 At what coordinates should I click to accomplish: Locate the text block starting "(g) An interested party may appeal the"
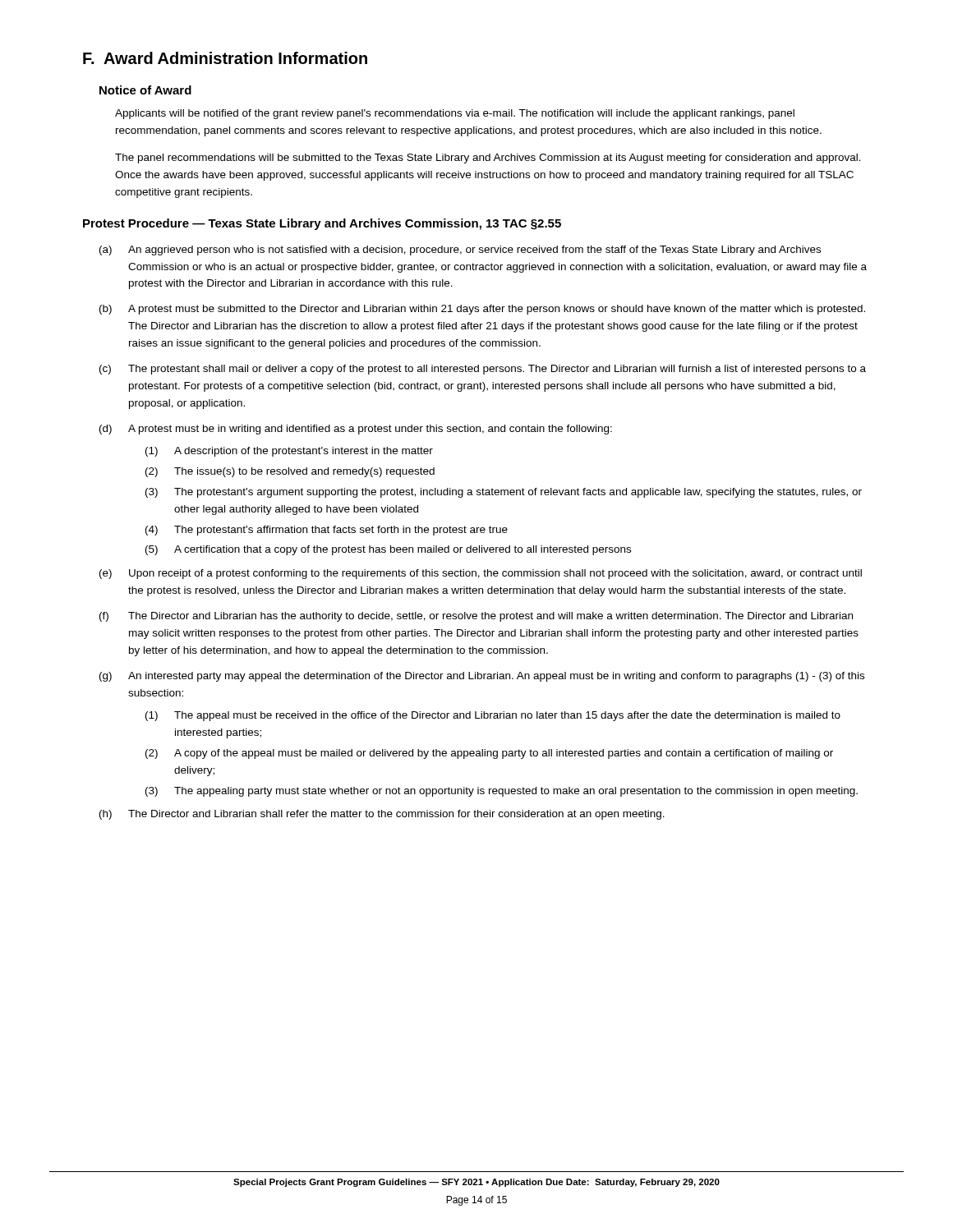(482, 677)
